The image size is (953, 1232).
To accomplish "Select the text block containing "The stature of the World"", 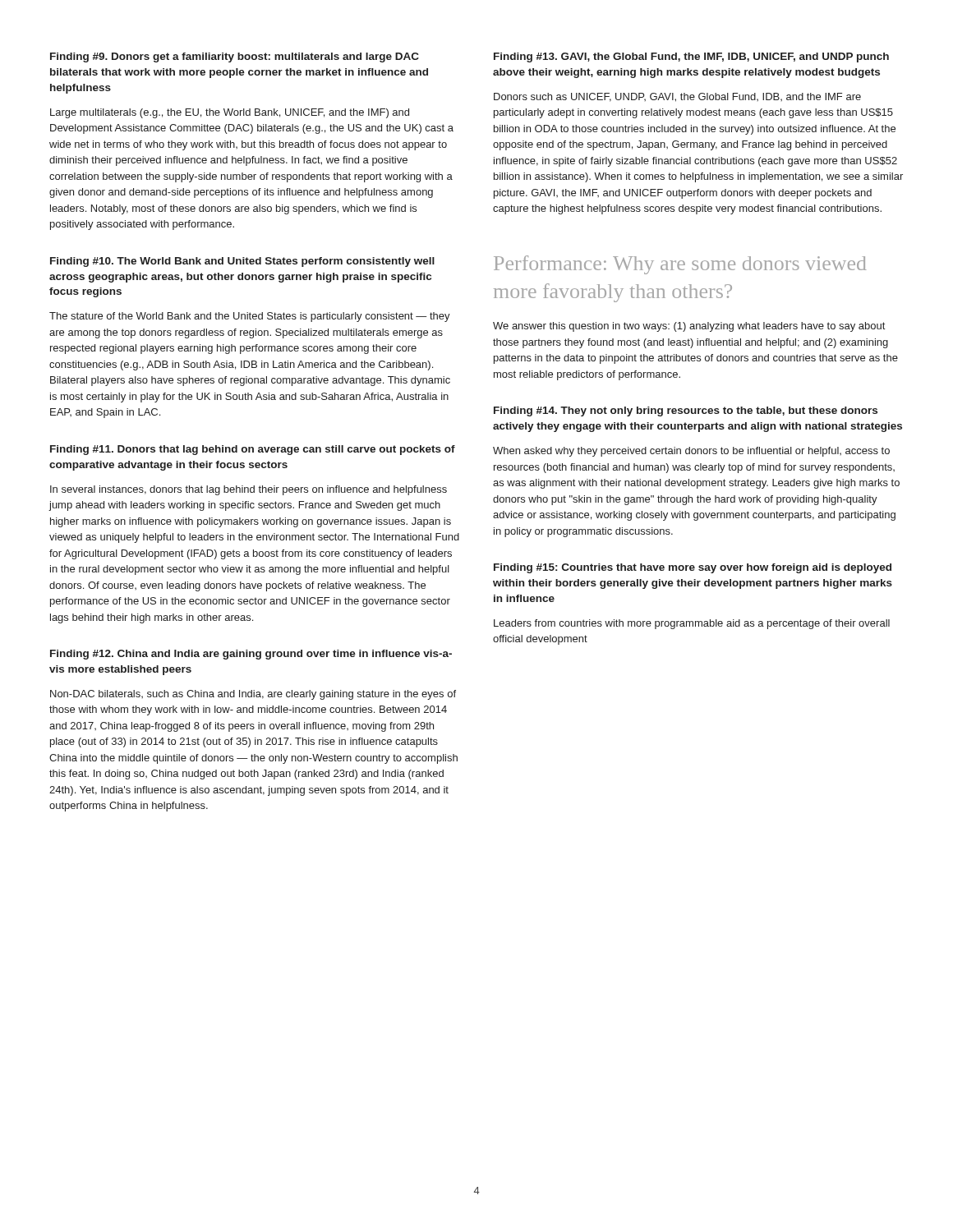I will (x=250, y=364).
